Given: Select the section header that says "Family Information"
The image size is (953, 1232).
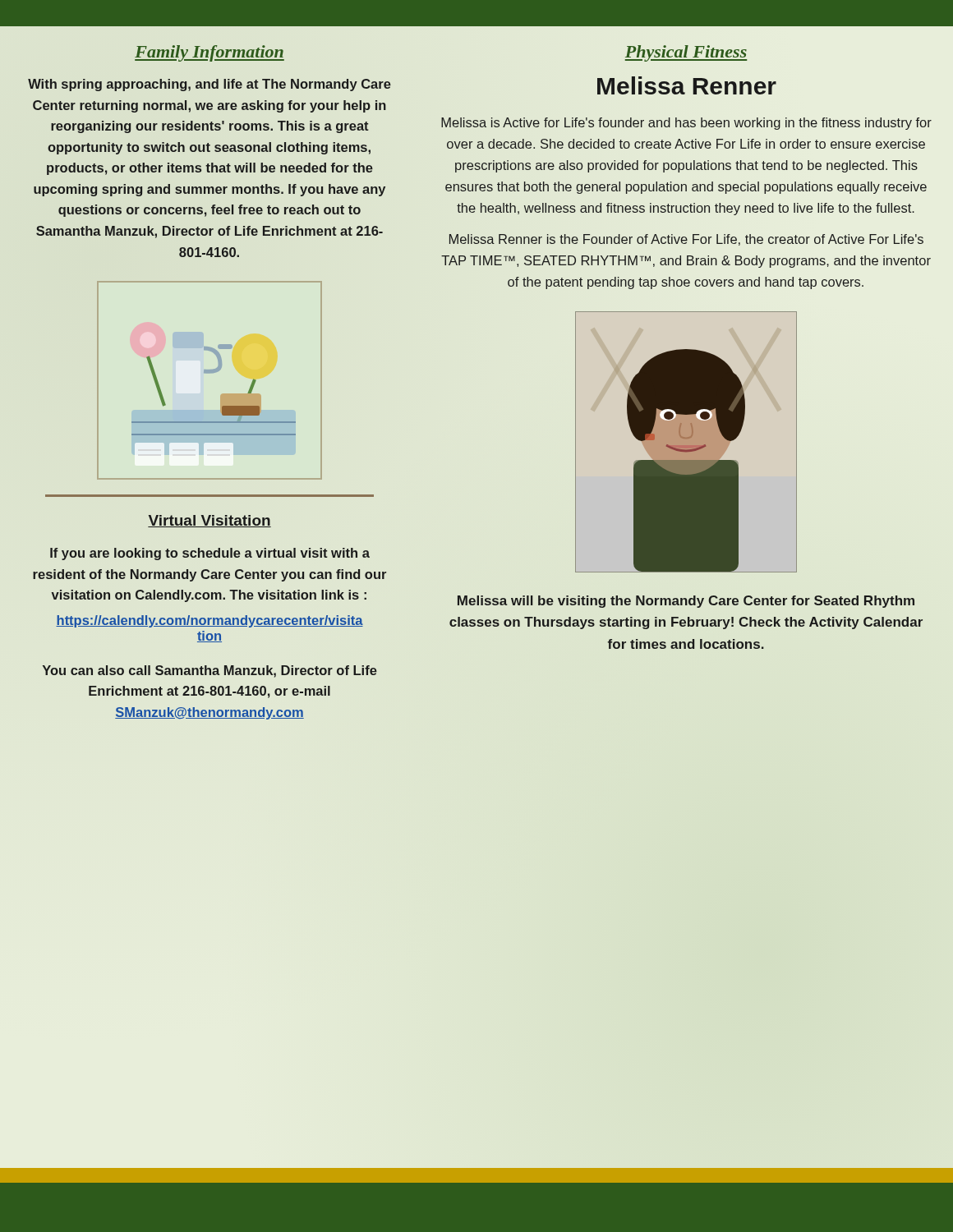Looking at the screenshot, I should point(210,51).
